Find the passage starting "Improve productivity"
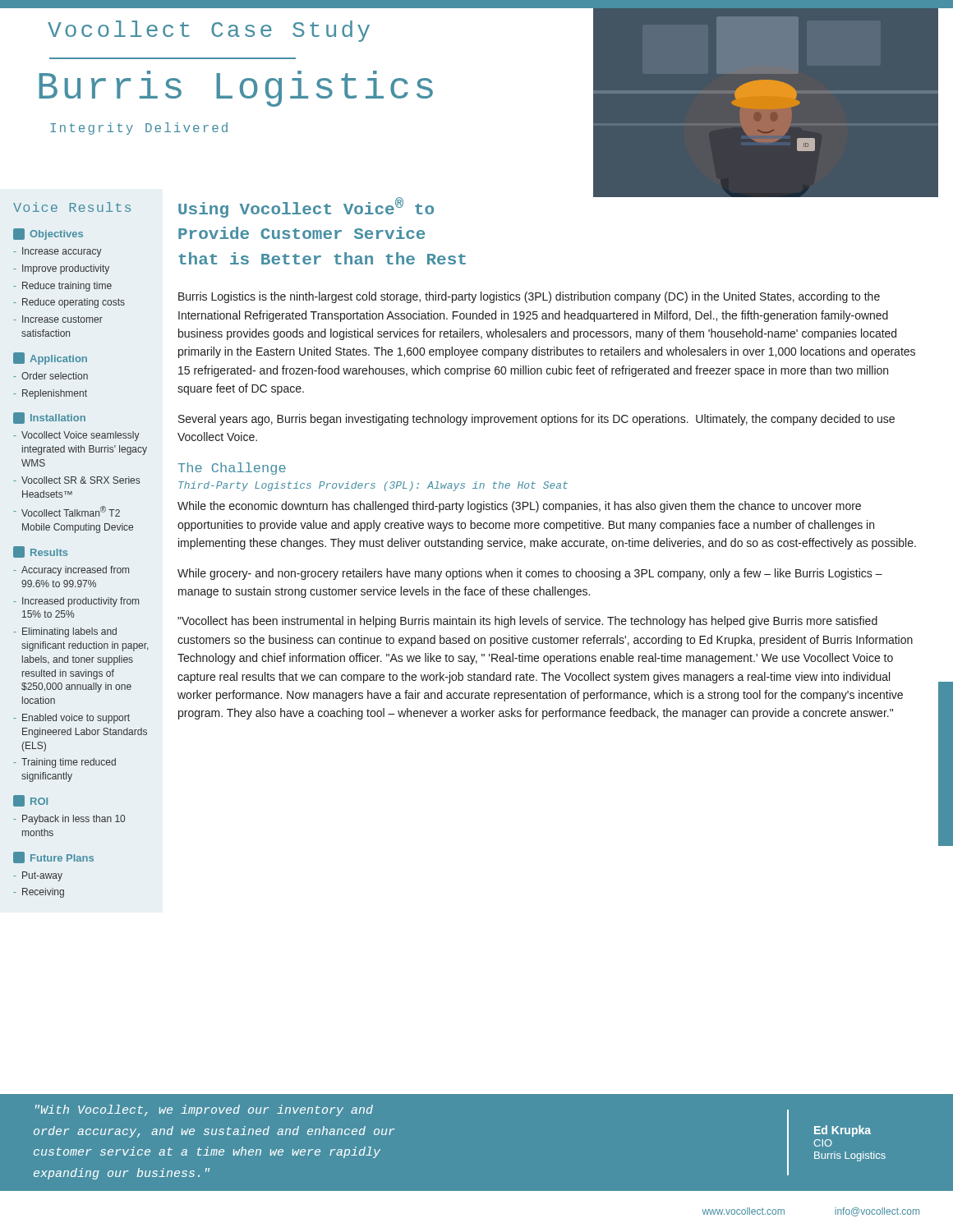The height and width of the screenshot is (1232, 953). 65,268
